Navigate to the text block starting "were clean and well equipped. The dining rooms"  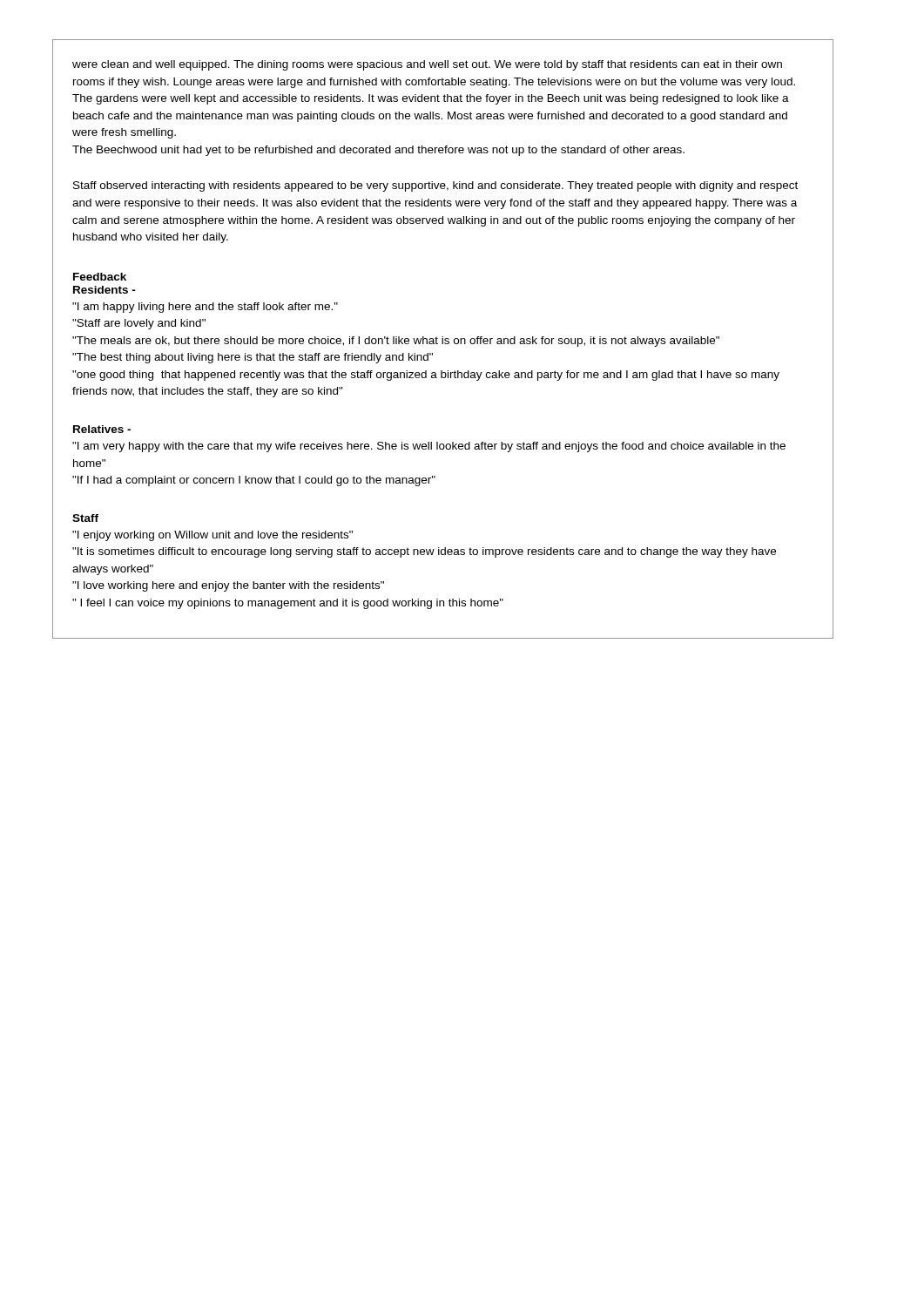[443, 107]
